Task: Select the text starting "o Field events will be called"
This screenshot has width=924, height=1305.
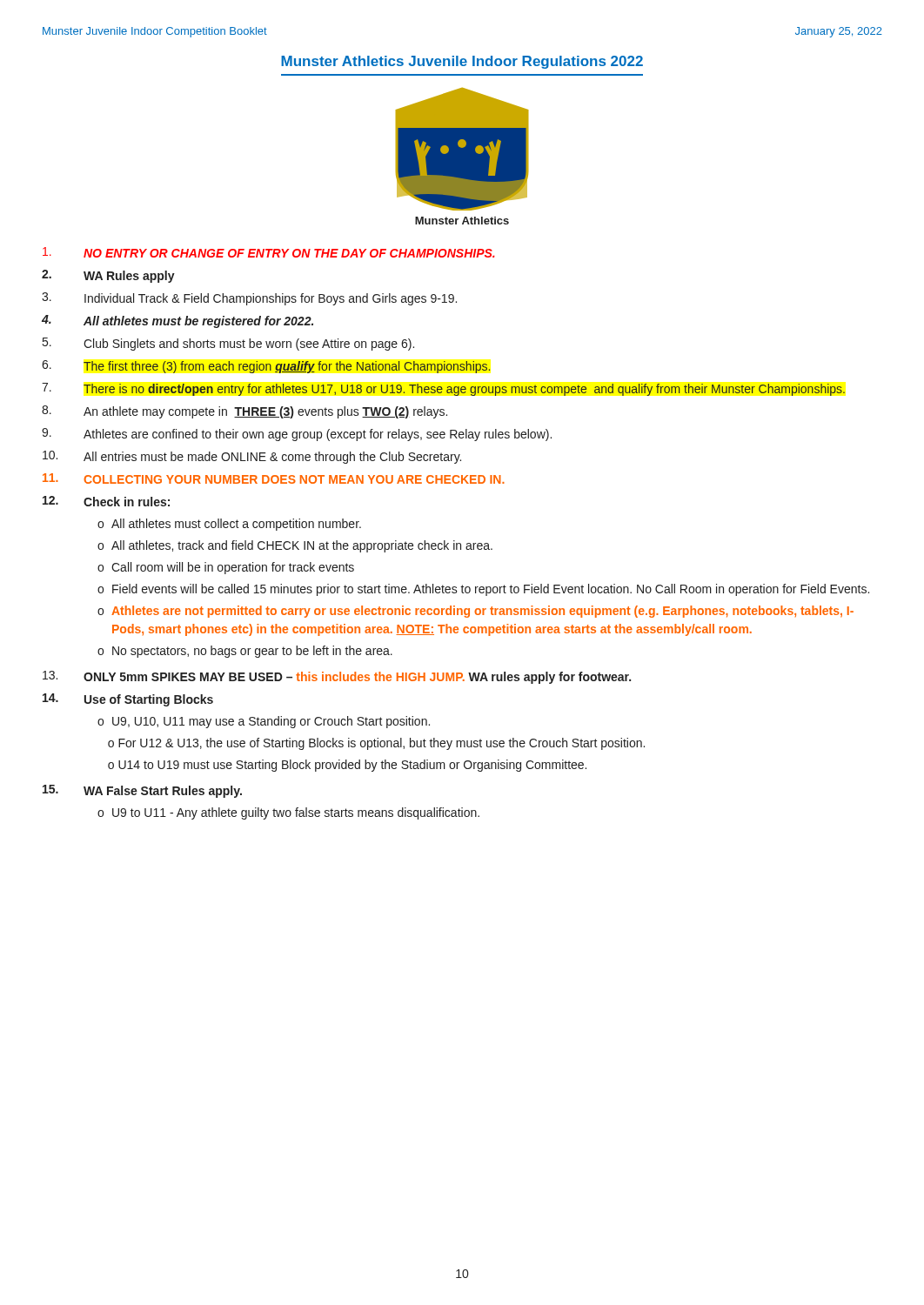Action: (483, 589)
